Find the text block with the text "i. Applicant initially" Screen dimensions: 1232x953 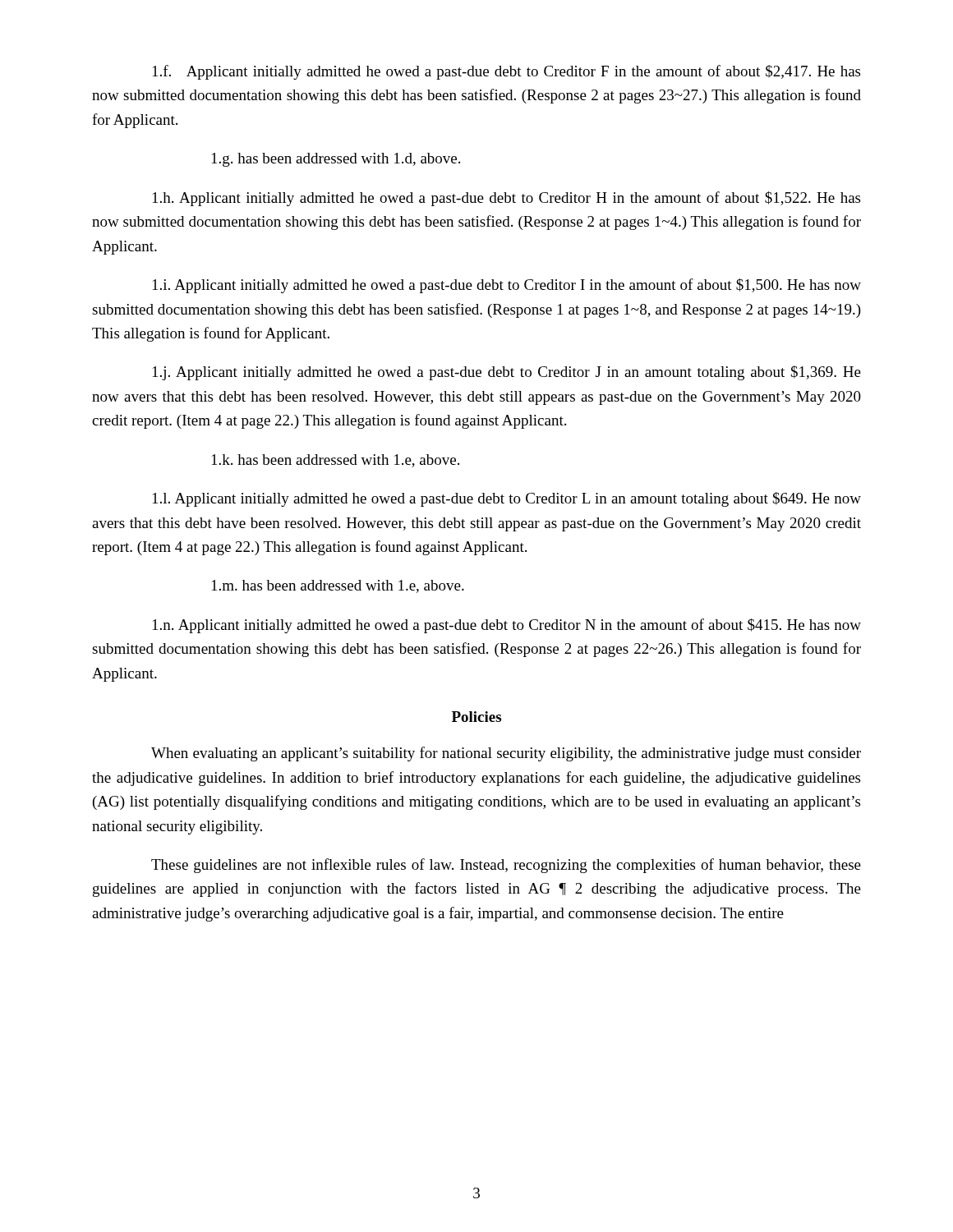point(476,309)
